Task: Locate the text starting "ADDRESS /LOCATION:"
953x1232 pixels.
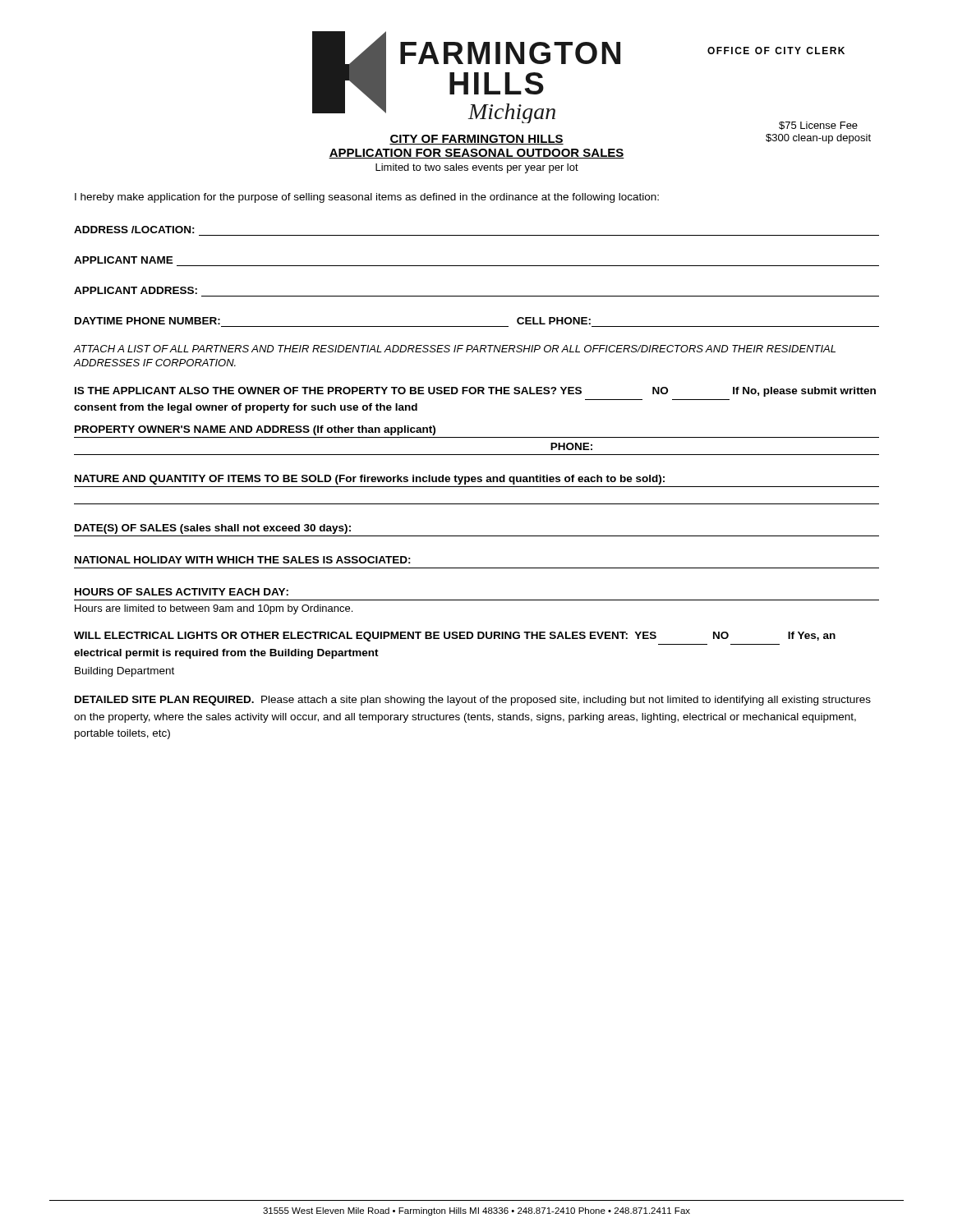Action: [x=476, y=228]
